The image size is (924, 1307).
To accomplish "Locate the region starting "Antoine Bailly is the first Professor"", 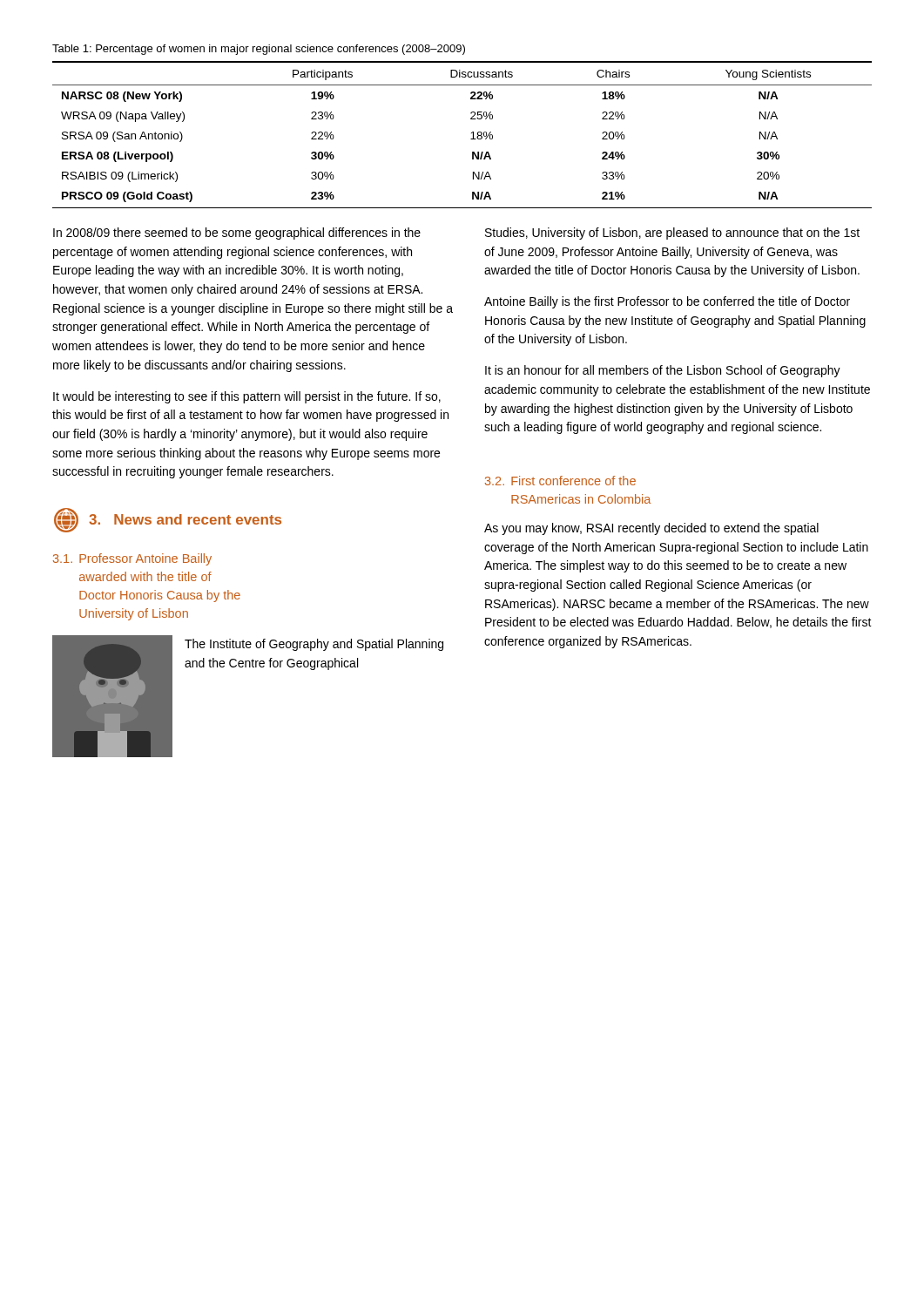I will 675,320.
